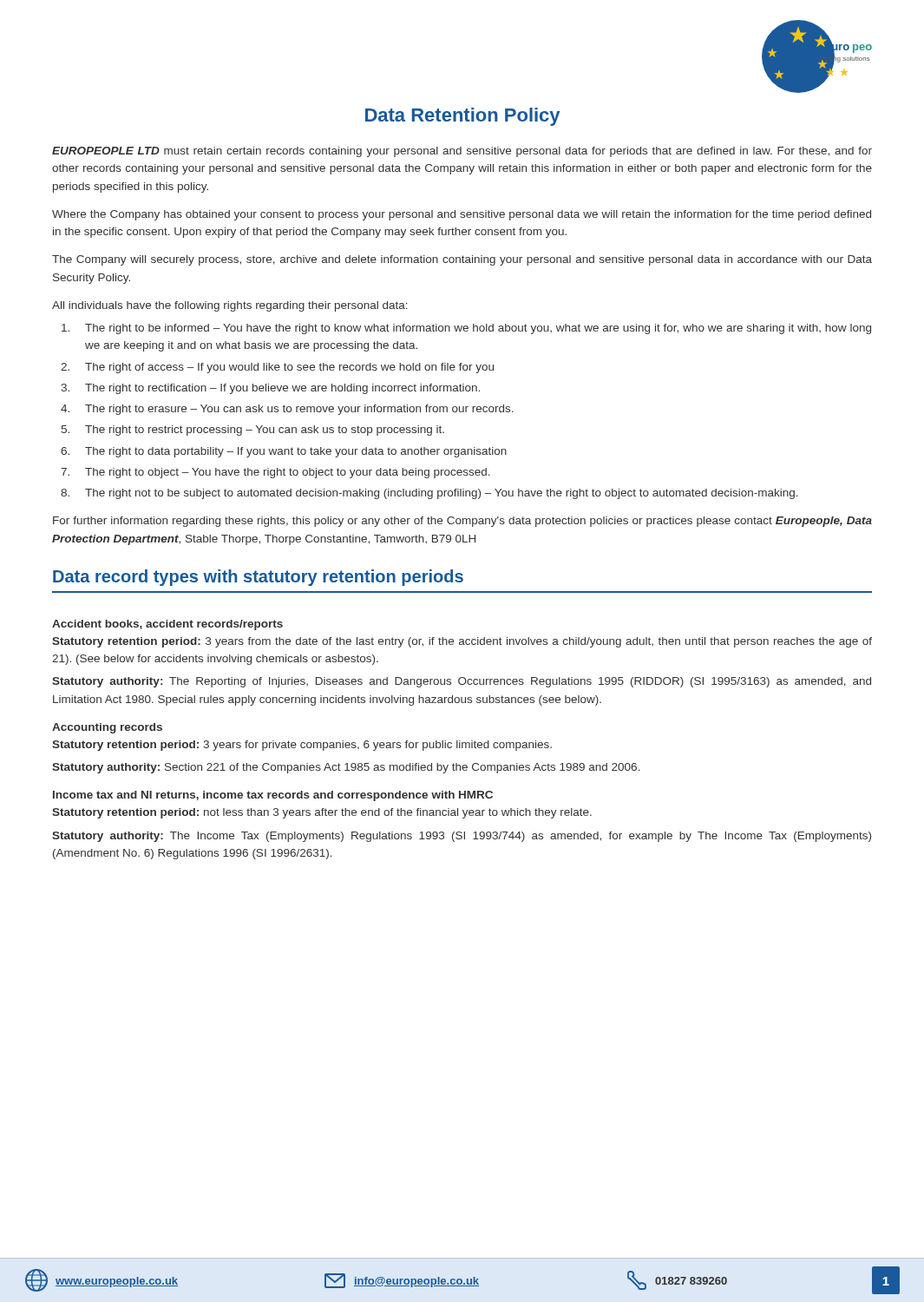The height and width of the screenshot is (1302, 924).
Task: Click on the region starting "4. The right to erasure"
Action: coord(287,409)
